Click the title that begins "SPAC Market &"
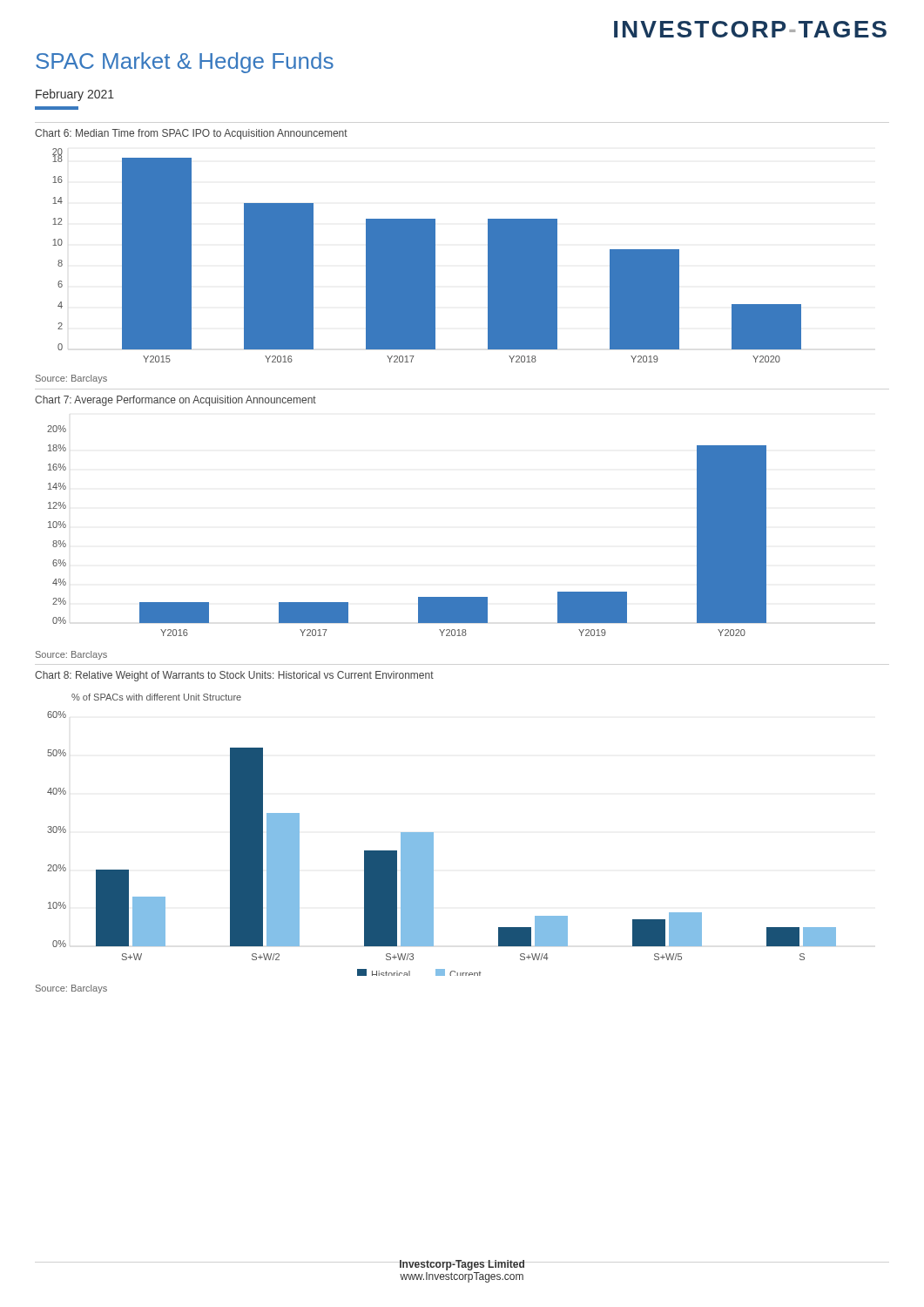 pyautogui.click(x=184, y=61)
